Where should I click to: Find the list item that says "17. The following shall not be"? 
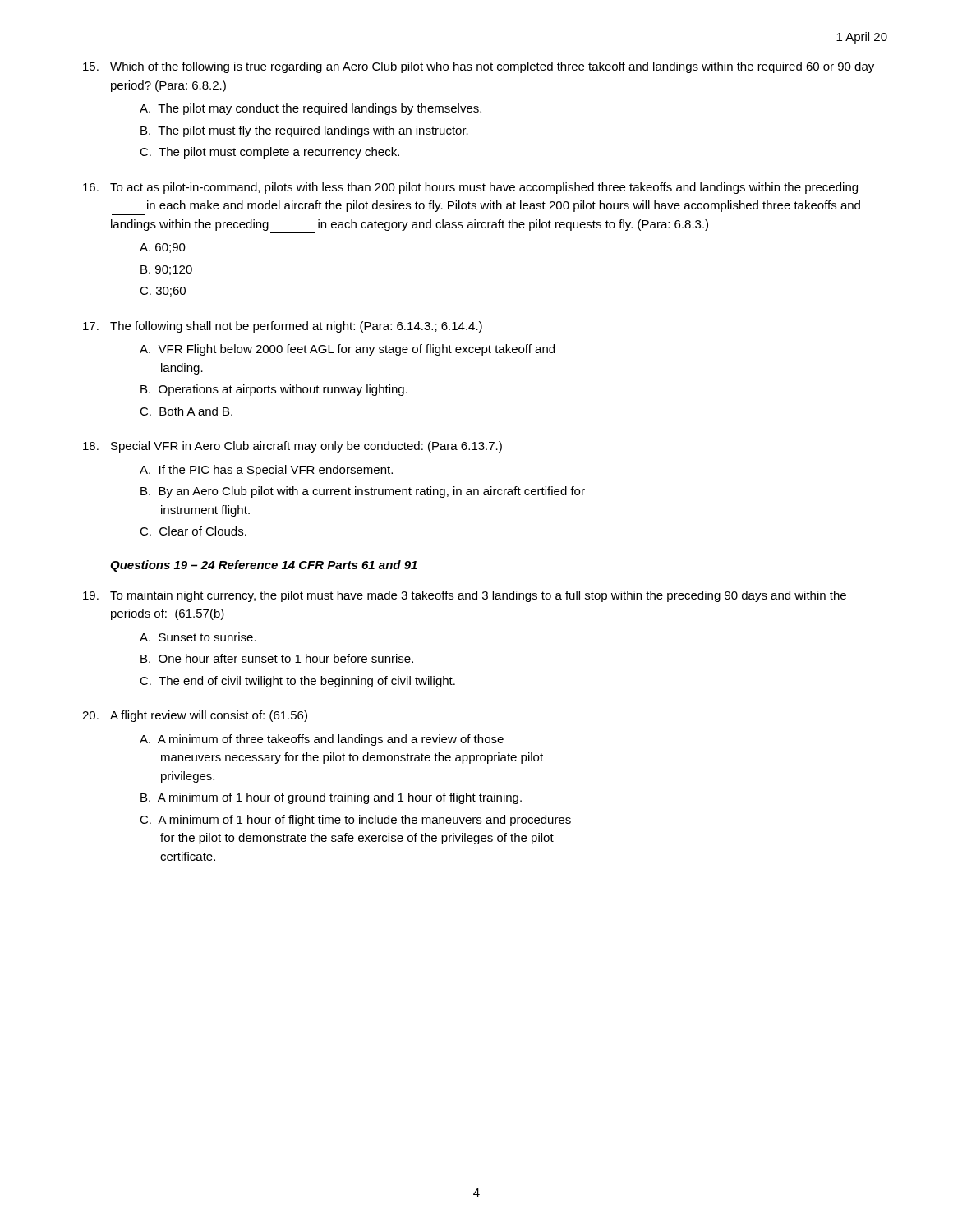point(283,327)
